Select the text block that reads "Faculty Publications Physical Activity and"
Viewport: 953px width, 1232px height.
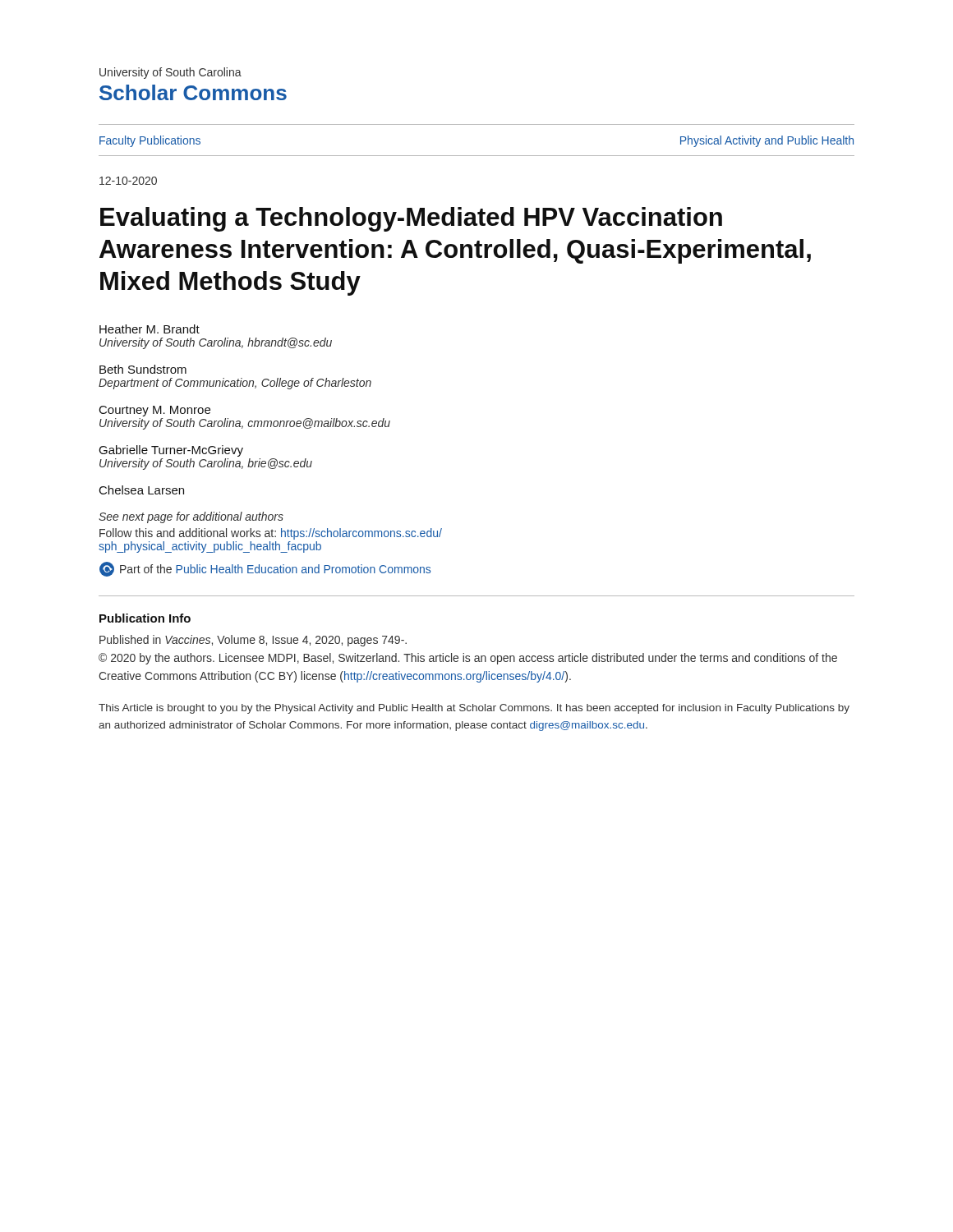point(148,141)
